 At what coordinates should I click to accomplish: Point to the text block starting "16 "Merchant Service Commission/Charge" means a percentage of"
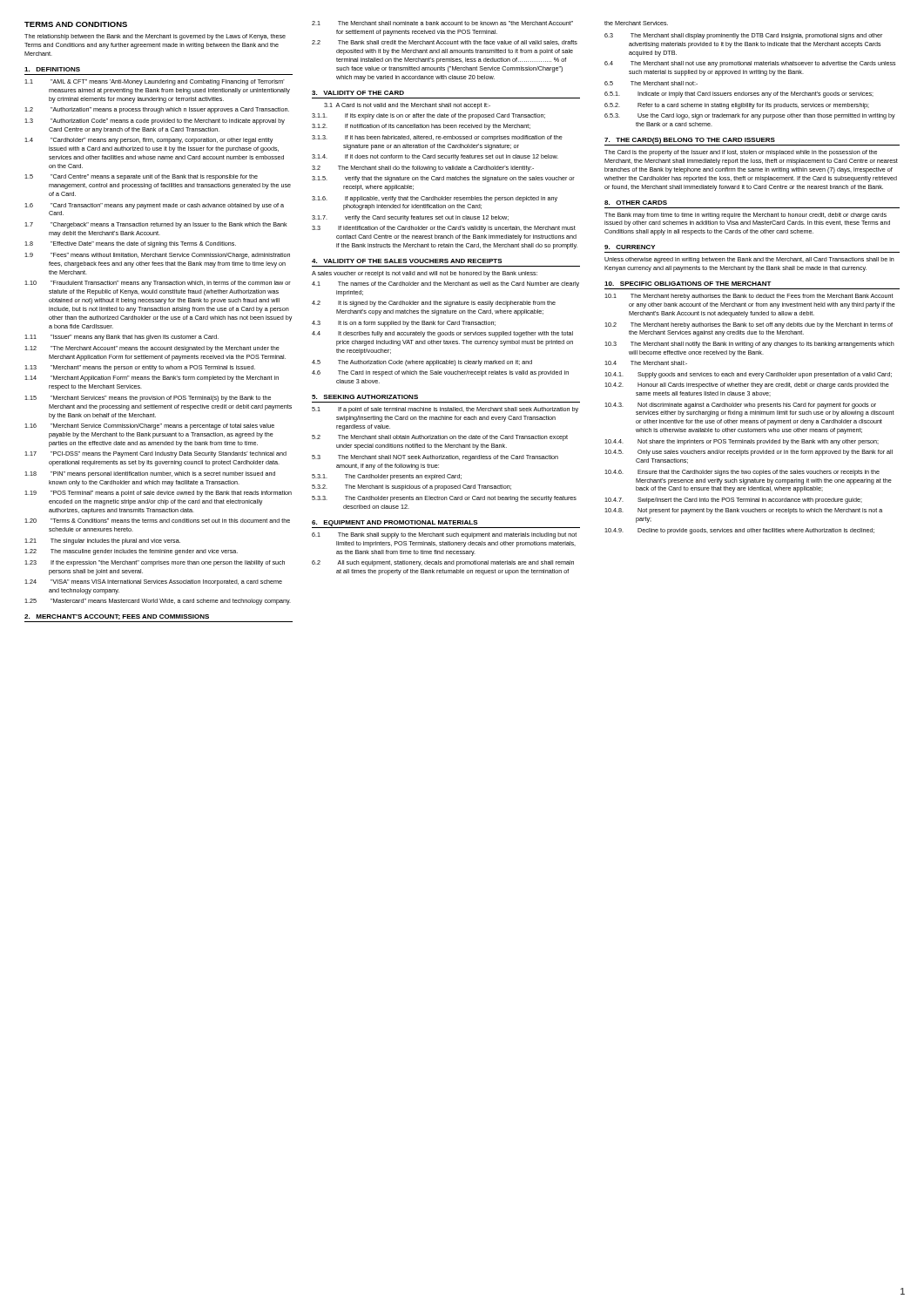[159, 435]
